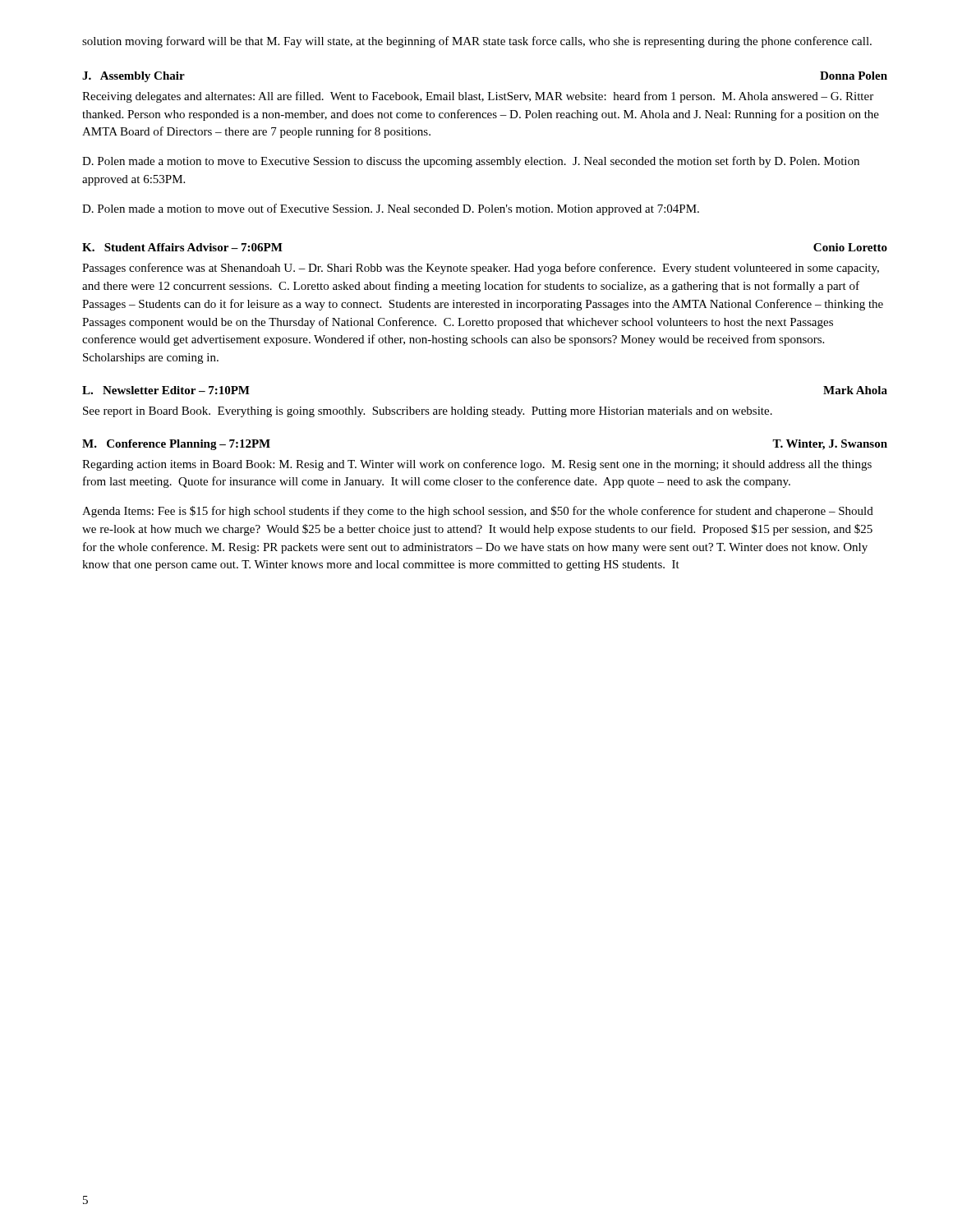Select the element starting "See report in Board Book. Everything"
Screen dimensions: 1232x953
[427, 410]
